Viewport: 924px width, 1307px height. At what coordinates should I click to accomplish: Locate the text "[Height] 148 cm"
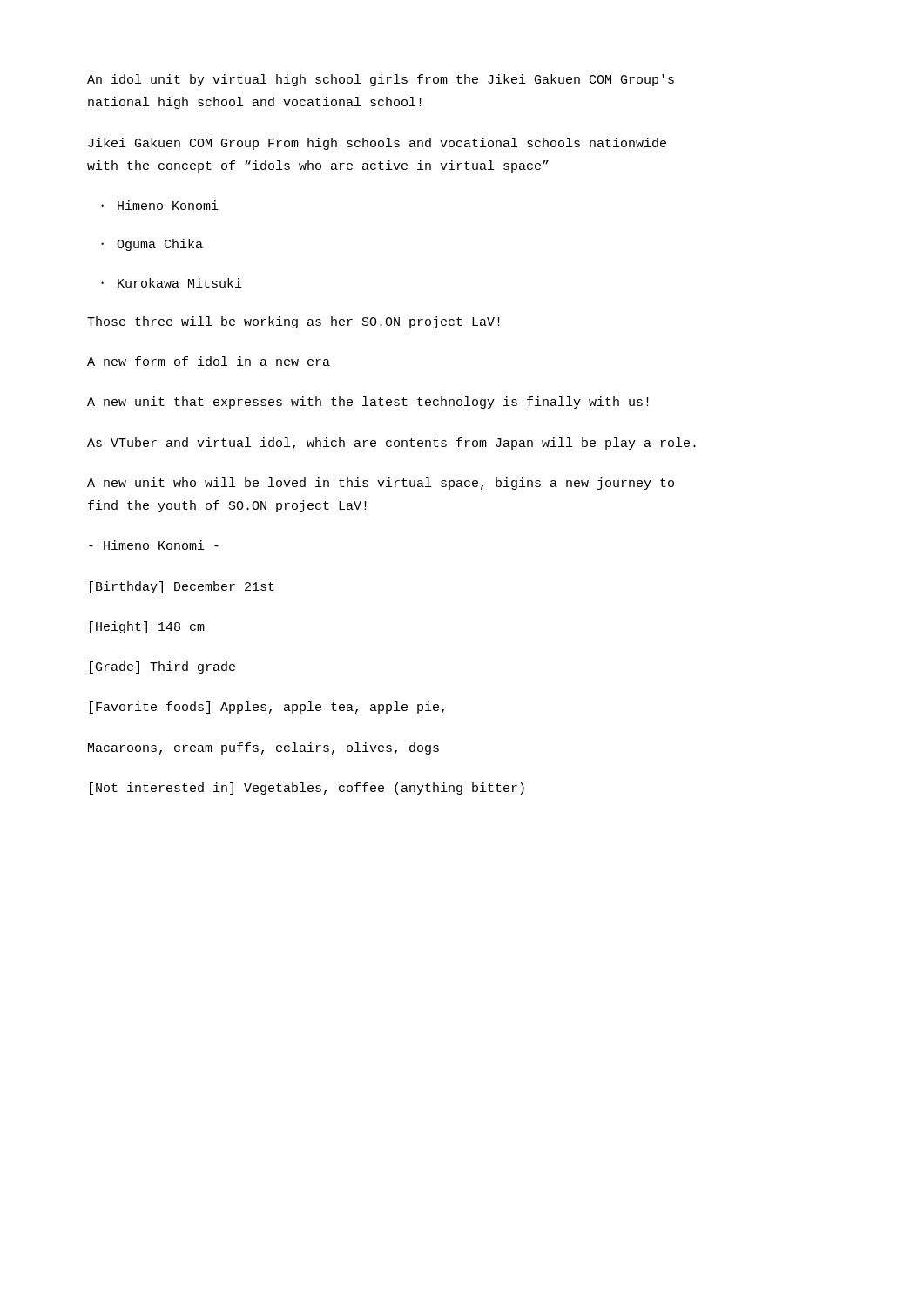(x=146, y=628)
